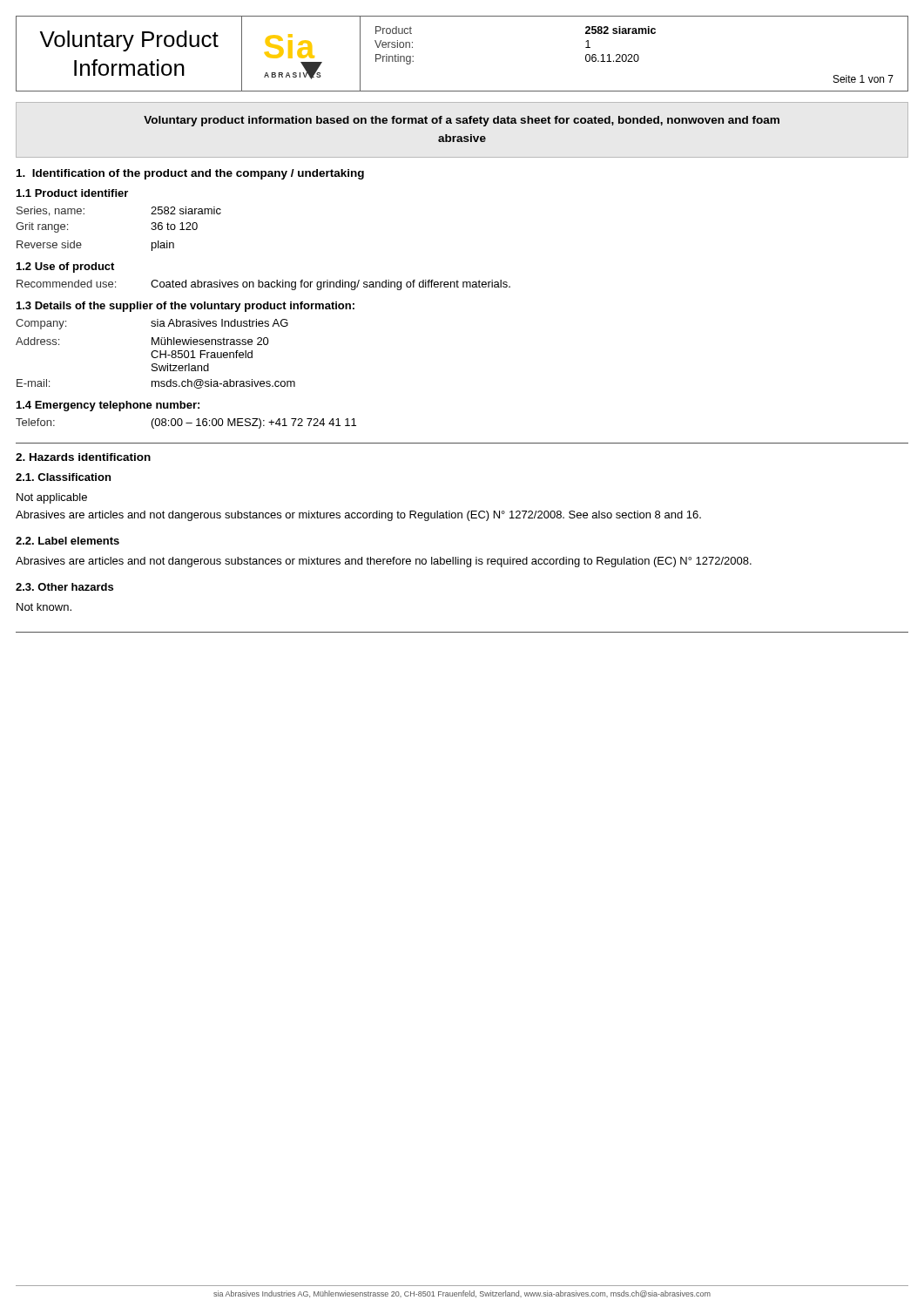Locate the section header with the text "1. Identification of the product and"

pyautogui.click(x=190, y=173)
